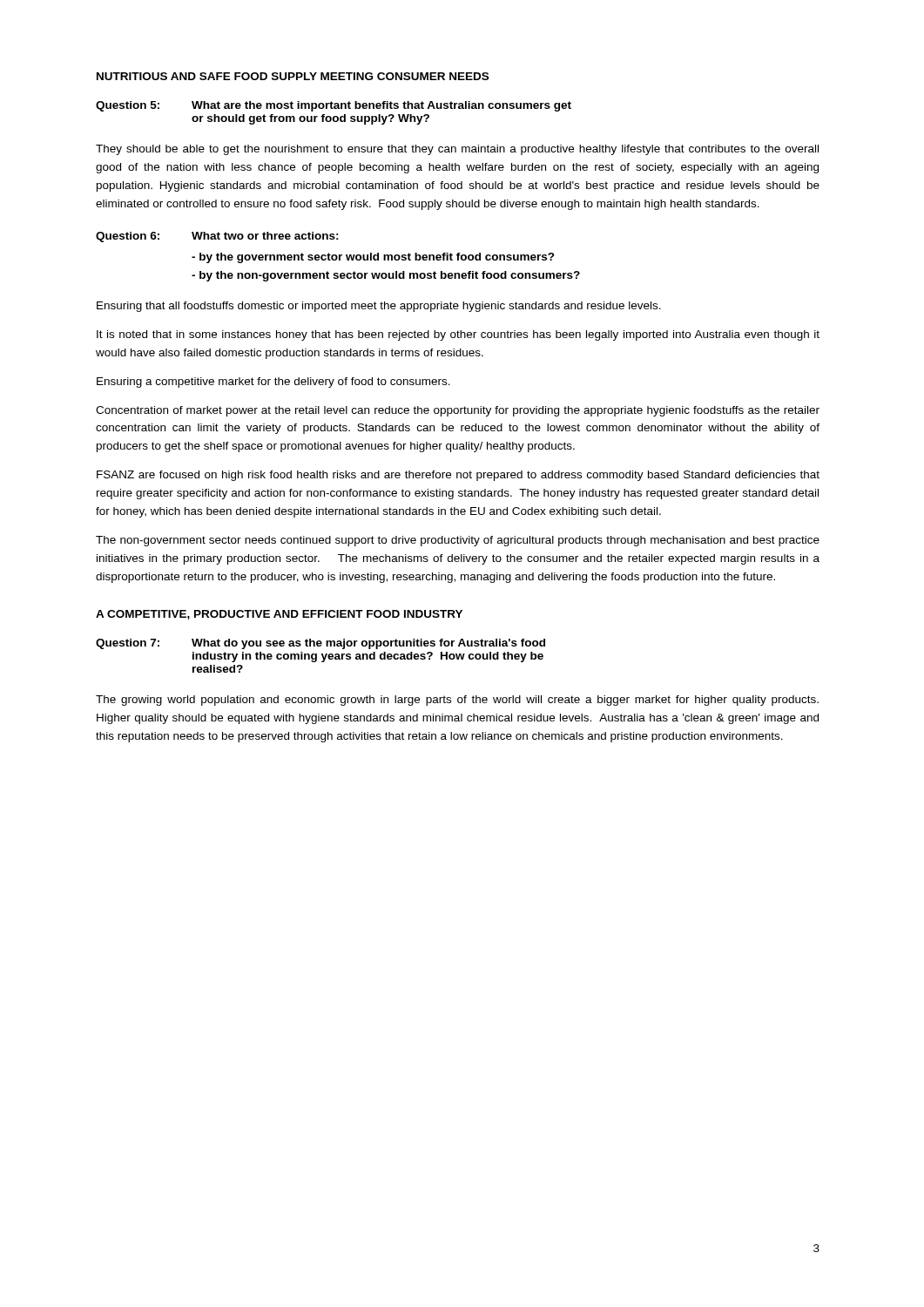This screenshot has width=924, height=1307.
Task: Navigate to the text block starting "Question 6: What two or three"
Action: tap(217, 237)
